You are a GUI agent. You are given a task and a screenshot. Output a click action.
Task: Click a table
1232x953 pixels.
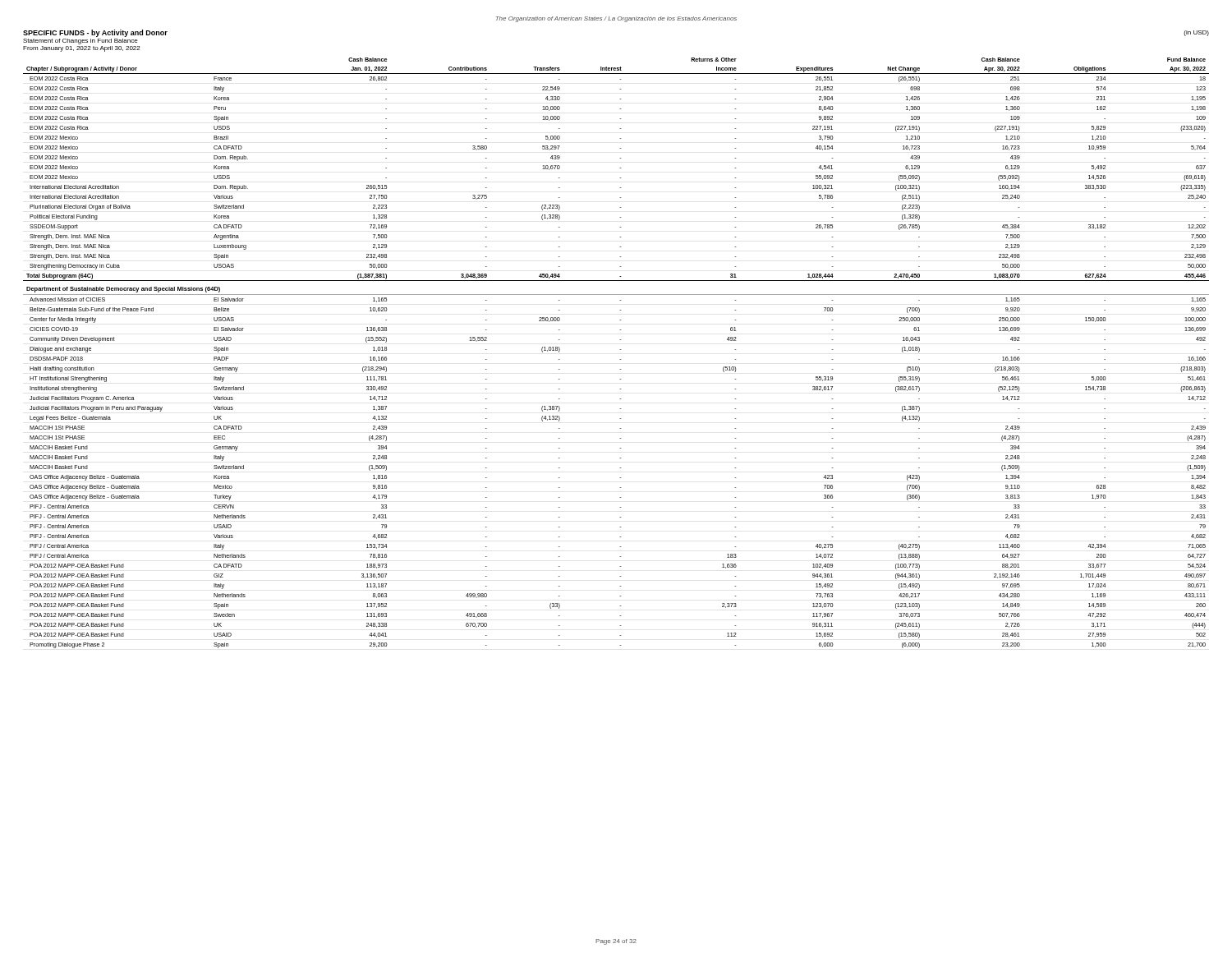click(x=616, y=352)
